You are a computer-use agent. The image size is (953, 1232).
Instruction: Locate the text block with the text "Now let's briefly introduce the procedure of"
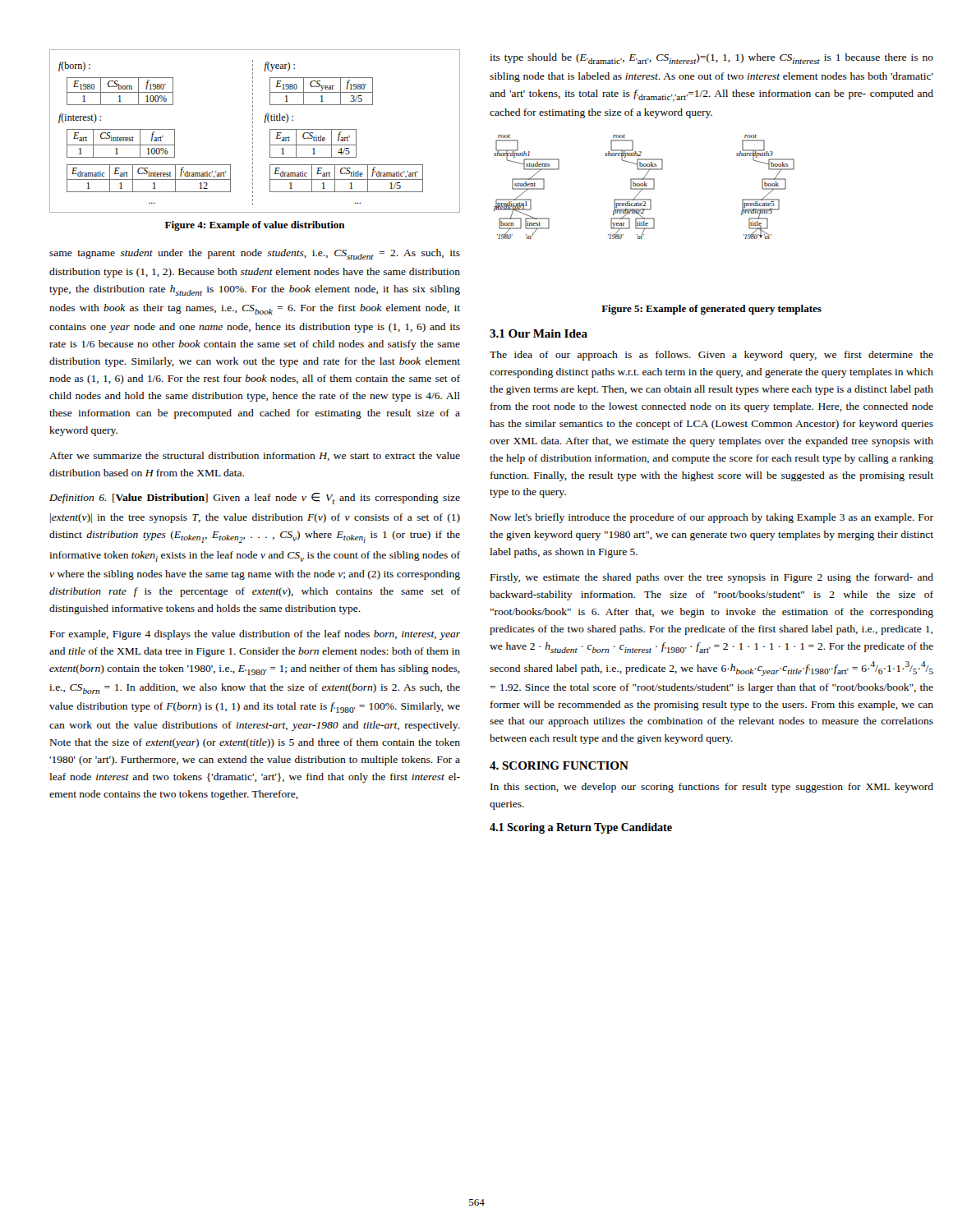pos(711,535)
